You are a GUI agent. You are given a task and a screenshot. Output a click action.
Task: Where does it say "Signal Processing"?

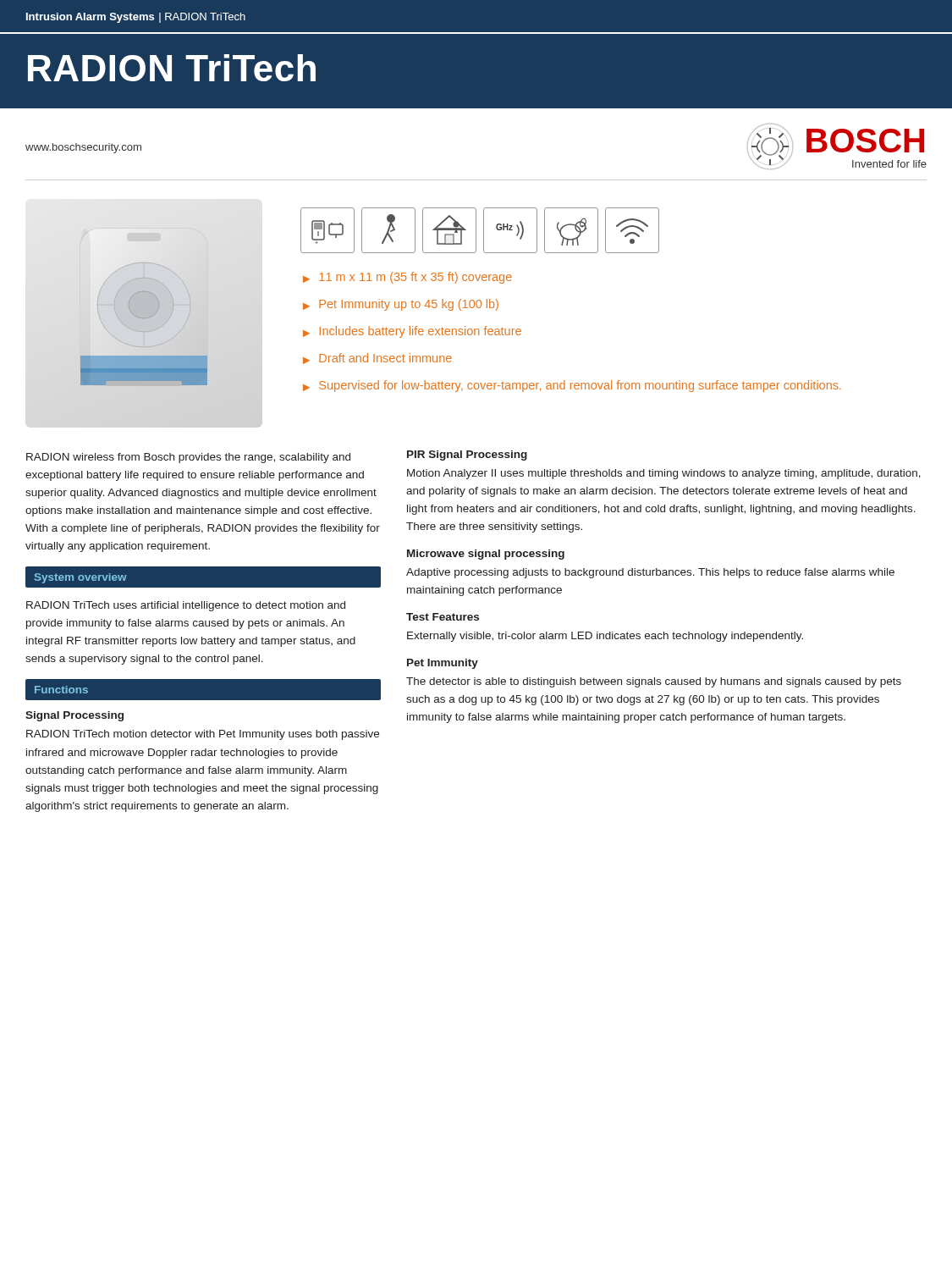(x=75, y=715)
